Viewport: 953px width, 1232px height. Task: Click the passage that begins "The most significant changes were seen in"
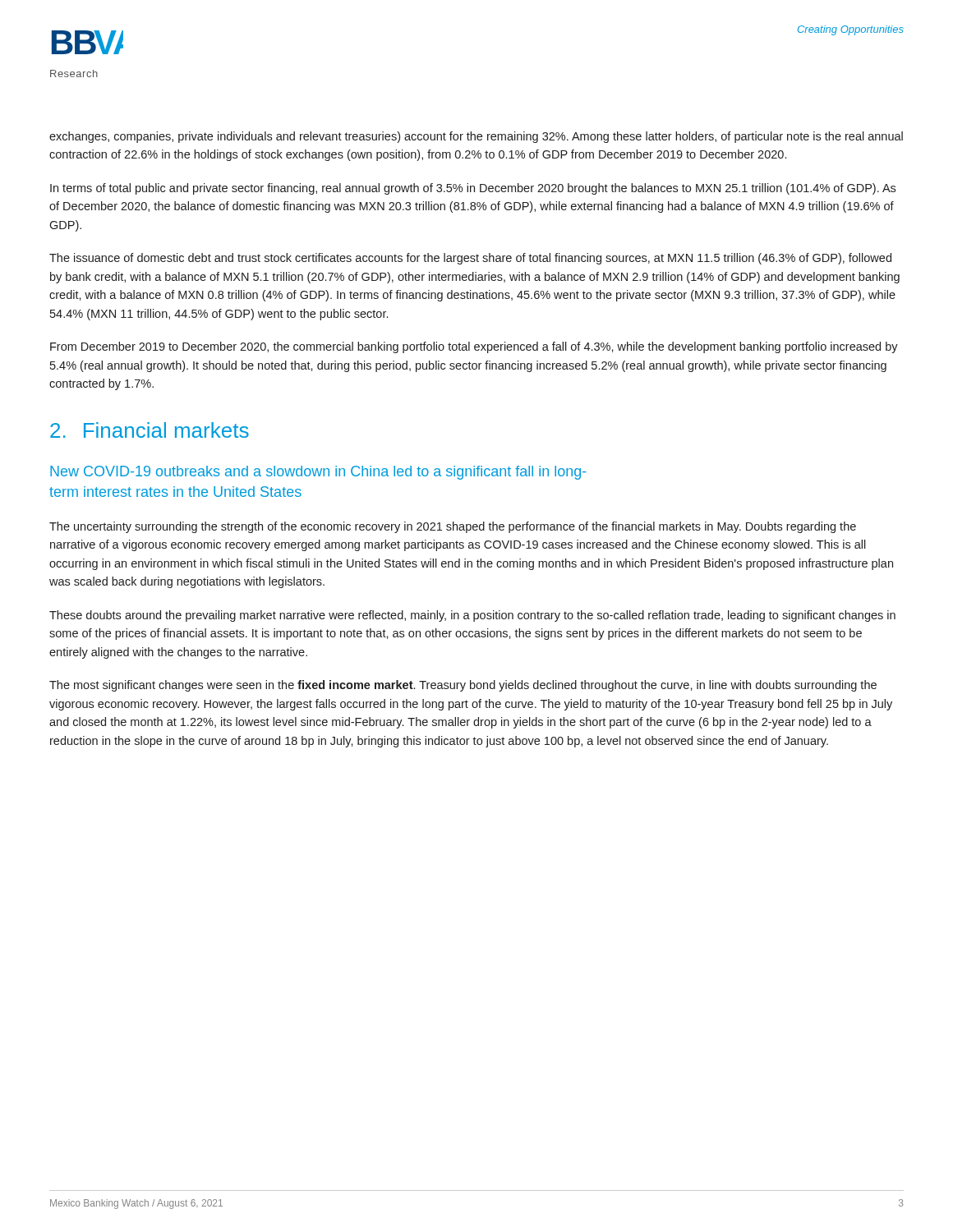coord(471,713)
